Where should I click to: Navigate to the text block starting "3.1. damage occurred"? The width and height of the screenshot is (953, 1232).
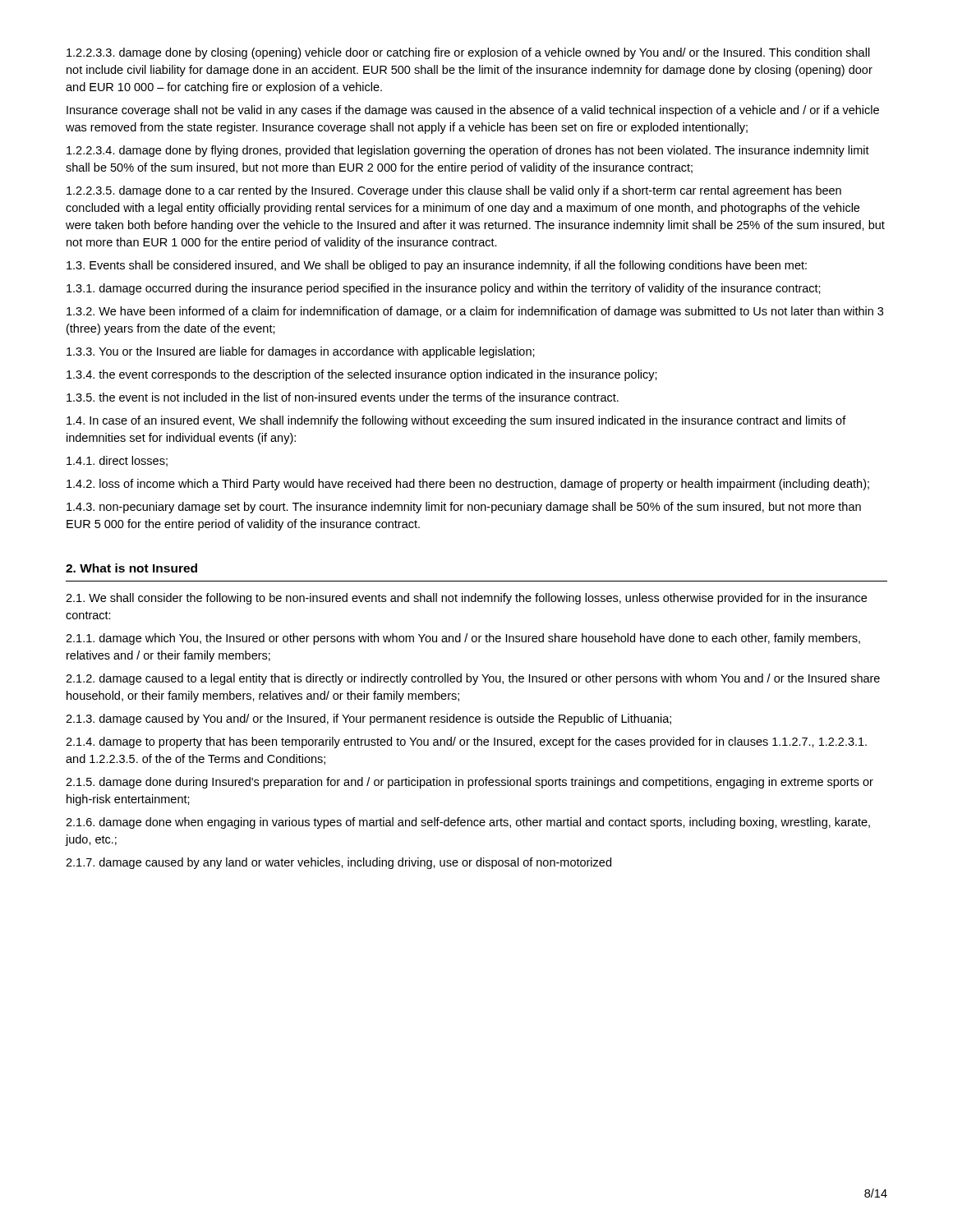coord(476,289)
